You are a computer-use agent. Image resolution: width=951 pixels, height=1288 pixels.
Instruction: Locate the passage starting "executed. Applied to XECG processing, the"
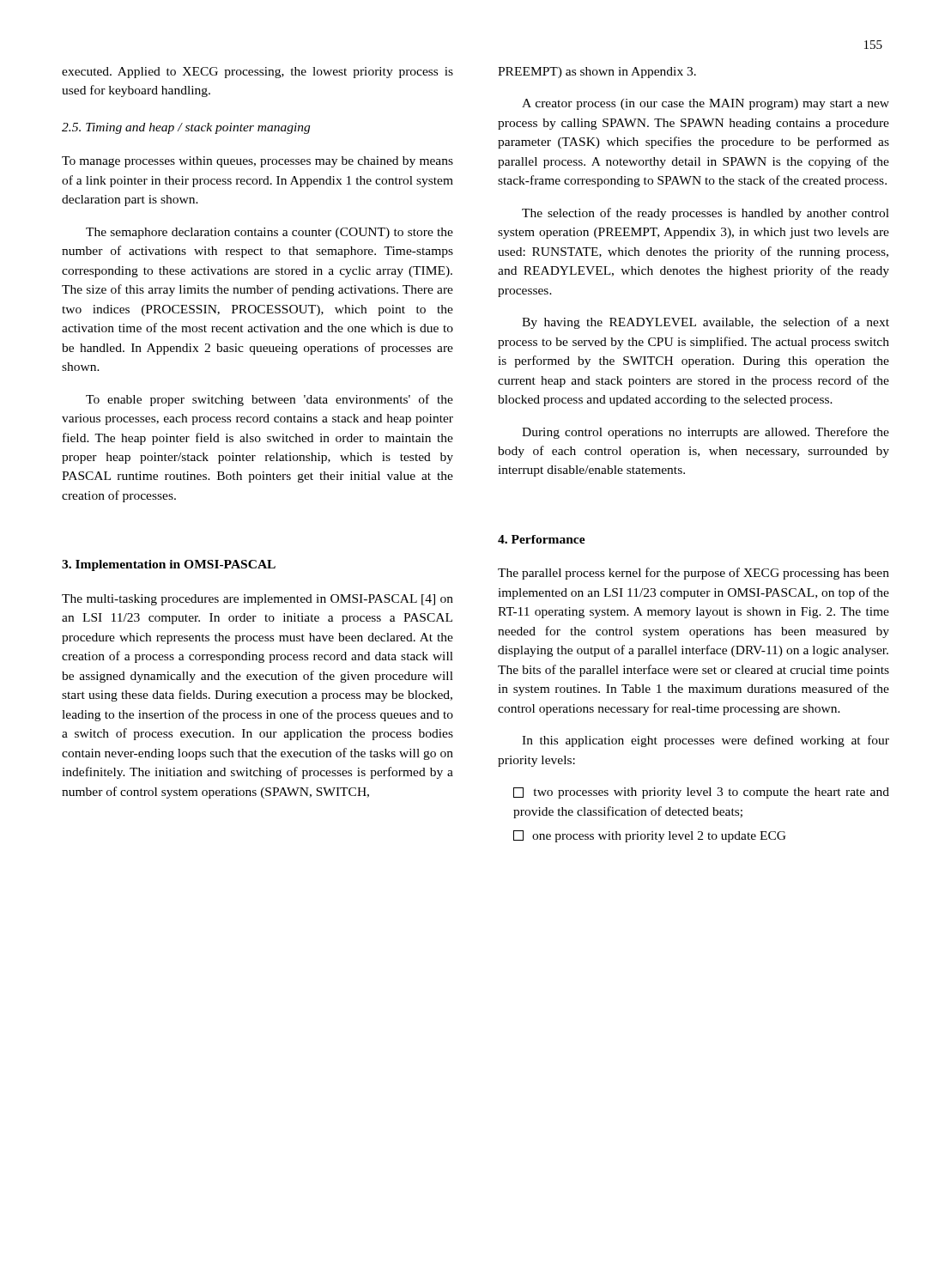point(257,80)
